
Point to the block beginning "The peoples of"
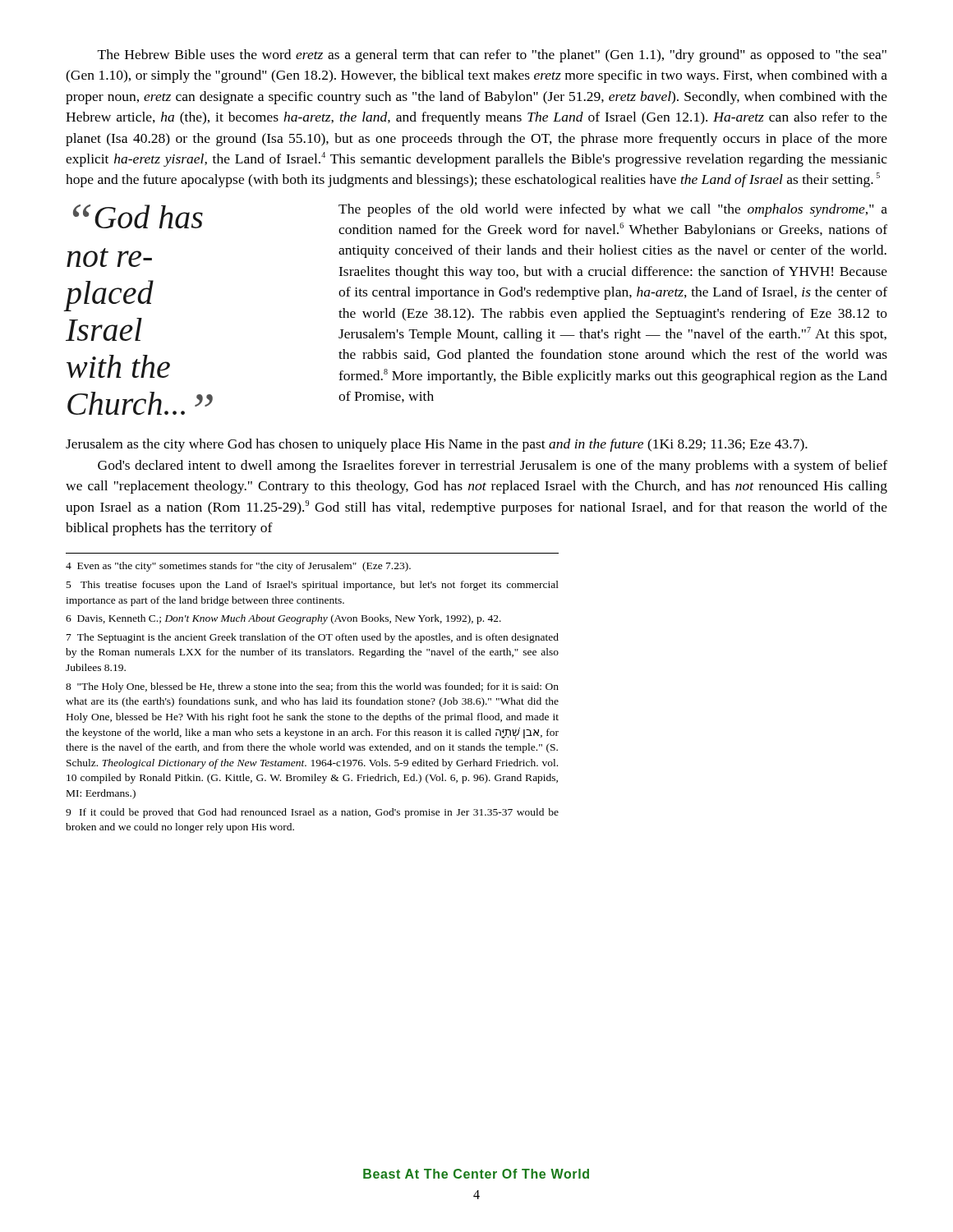613,303
